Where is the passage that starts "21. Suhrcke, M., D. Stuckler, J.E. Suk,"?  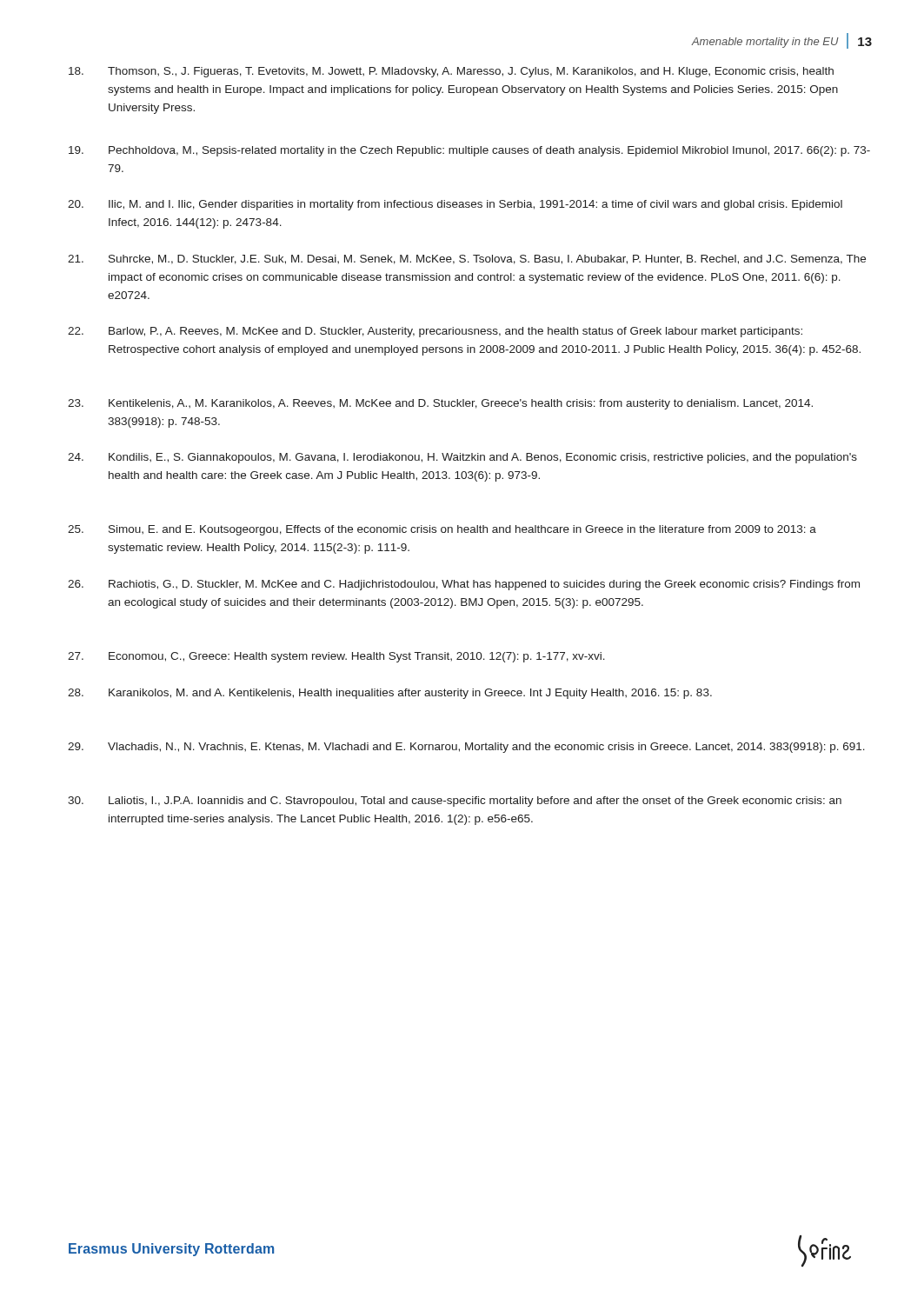tap(470, 278)
